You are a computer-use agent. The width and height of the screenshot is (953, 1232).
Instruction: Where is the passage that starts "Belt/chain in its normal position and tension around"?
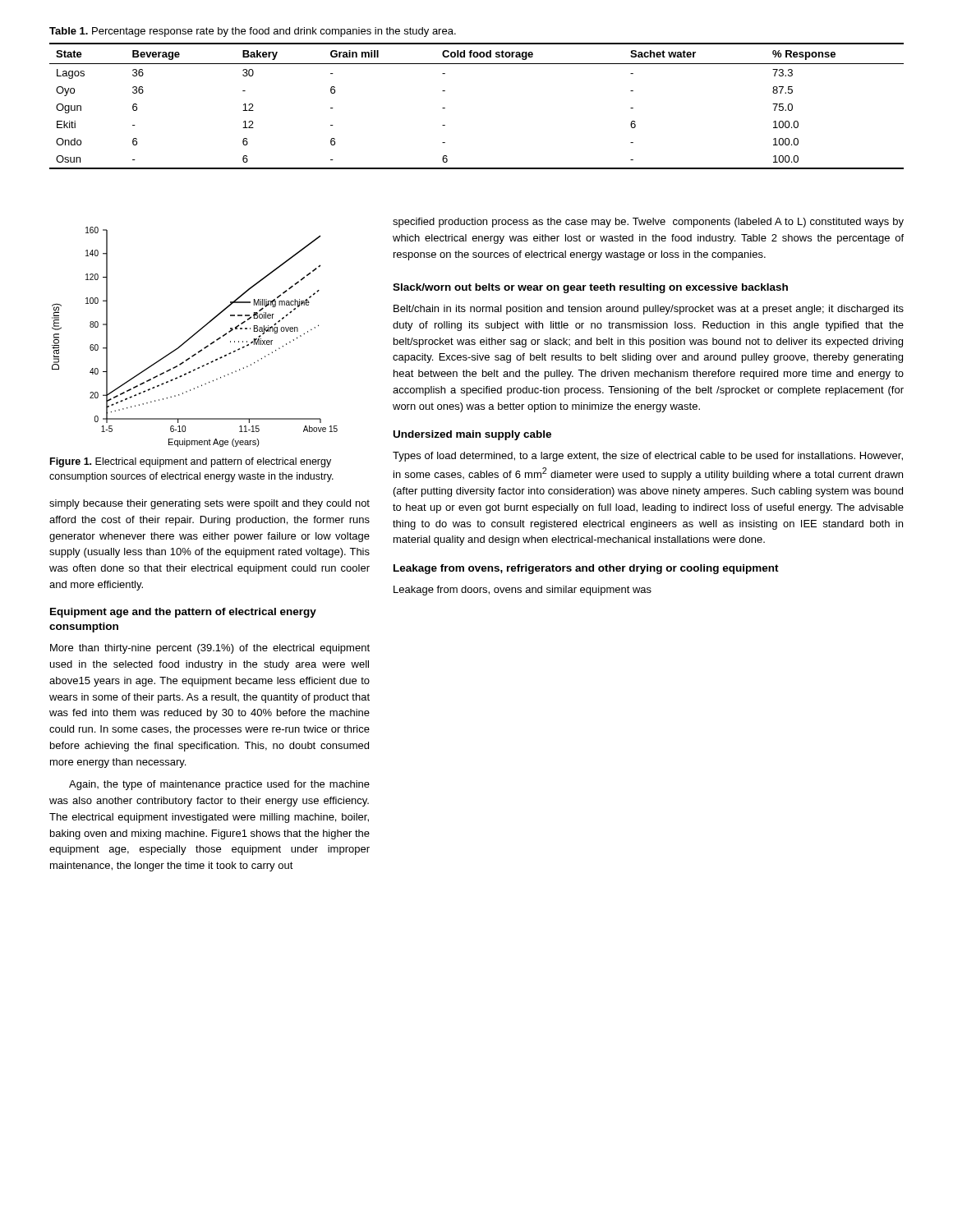point(648,357)
